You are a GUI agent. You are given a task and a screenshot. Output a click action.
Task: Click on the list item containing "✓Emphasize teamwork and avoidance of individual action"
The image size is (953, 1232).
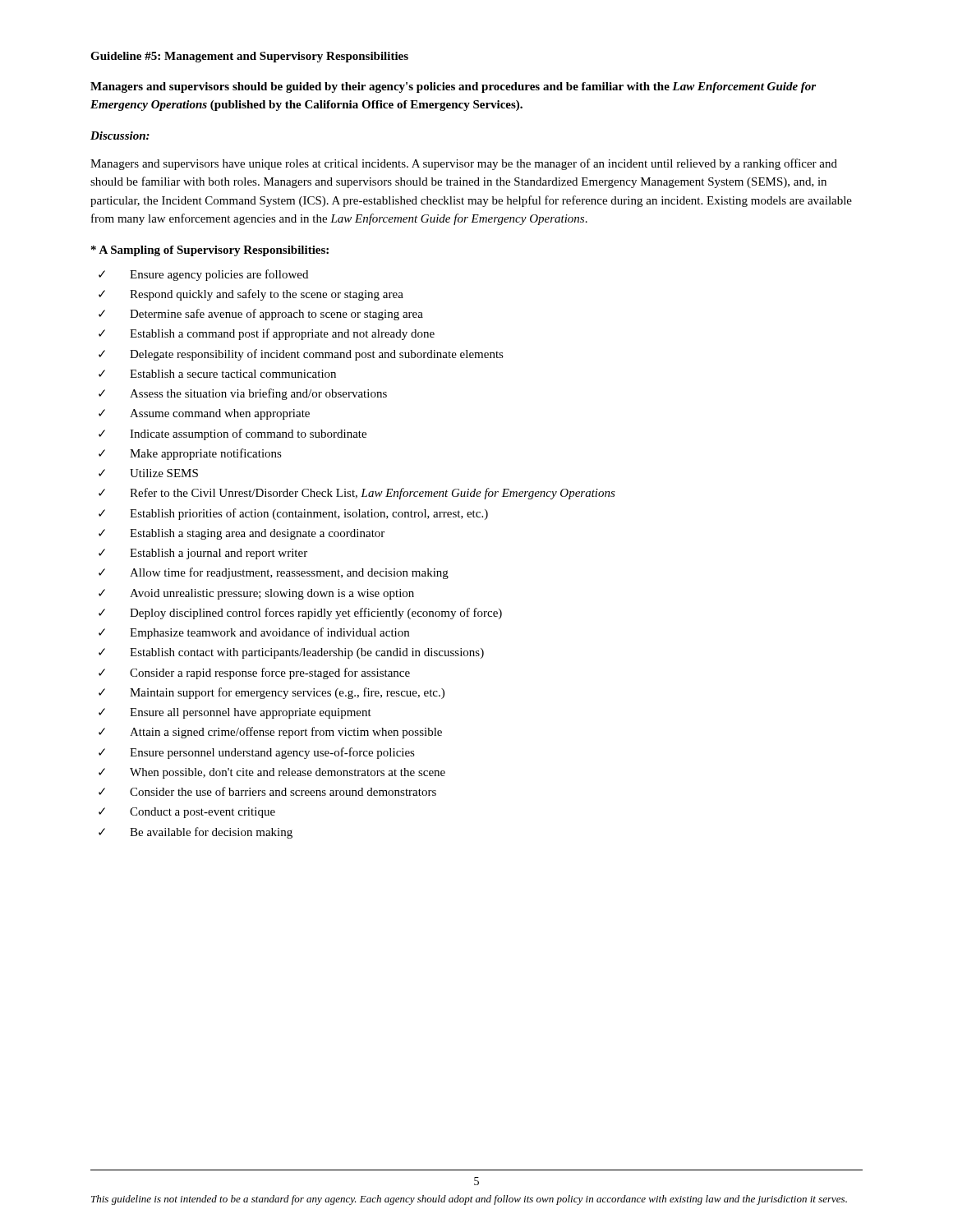click(x=253, y=633)
